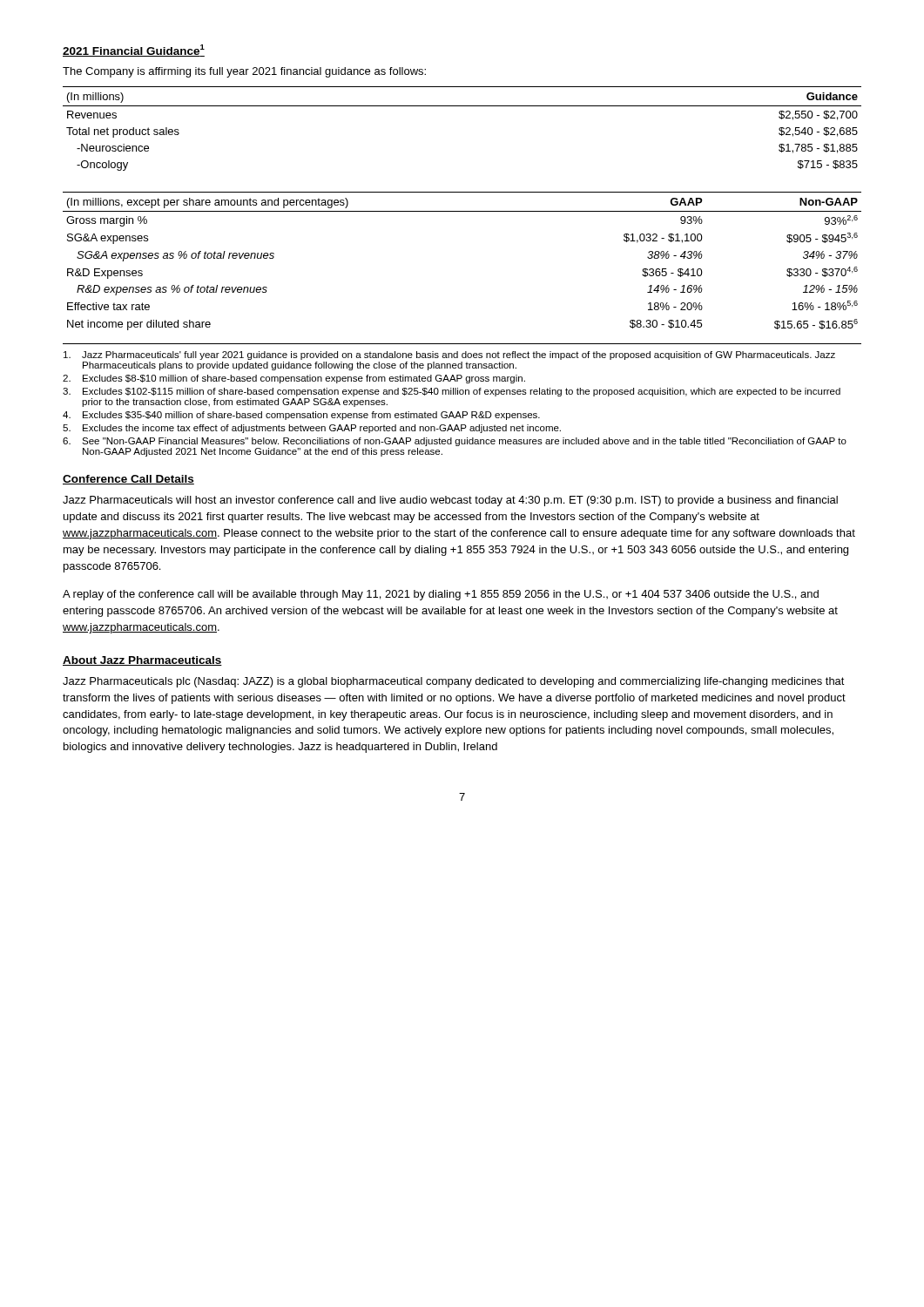Screen dimensions: 1307x924
Task: Point to the block beginning "A replay of the conference"
Action: (x=450, y=611)
